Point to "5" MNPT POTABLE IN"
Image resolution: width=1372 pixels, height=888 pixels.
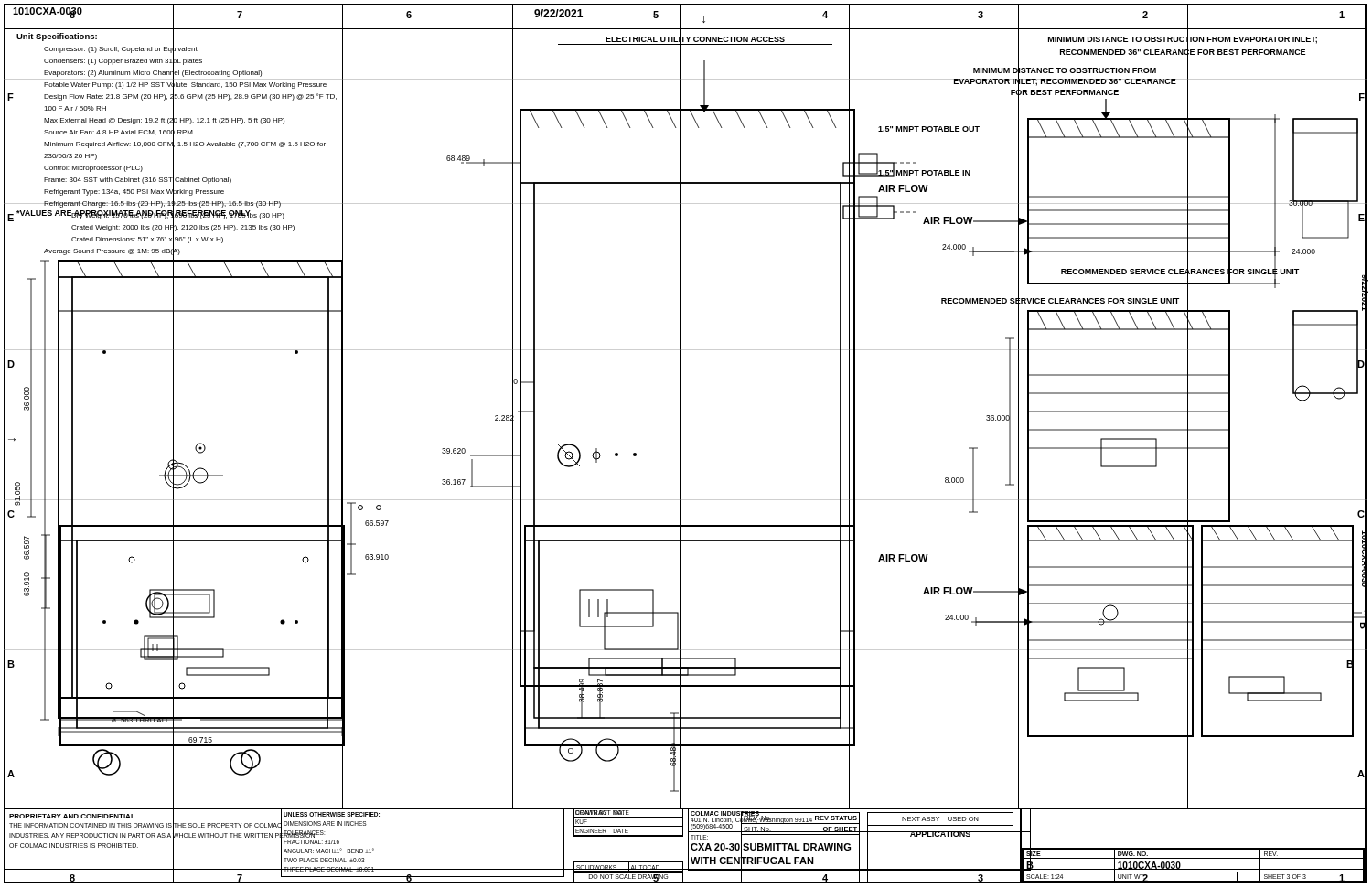(924, 173)
